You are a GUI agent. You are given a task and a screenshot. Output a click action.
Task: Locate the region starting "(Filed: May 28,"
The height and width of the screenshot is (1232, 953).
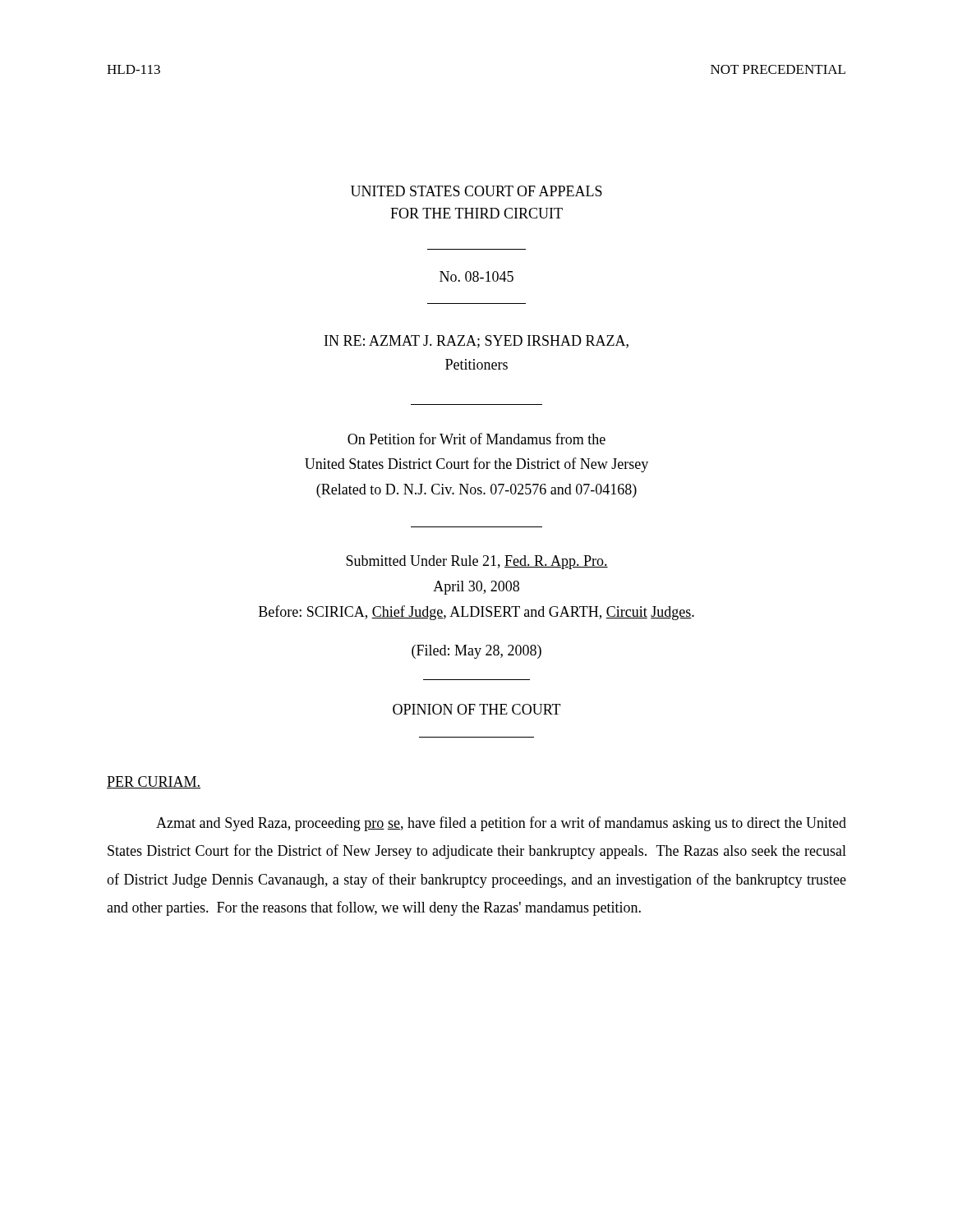[x=476, y=651]
